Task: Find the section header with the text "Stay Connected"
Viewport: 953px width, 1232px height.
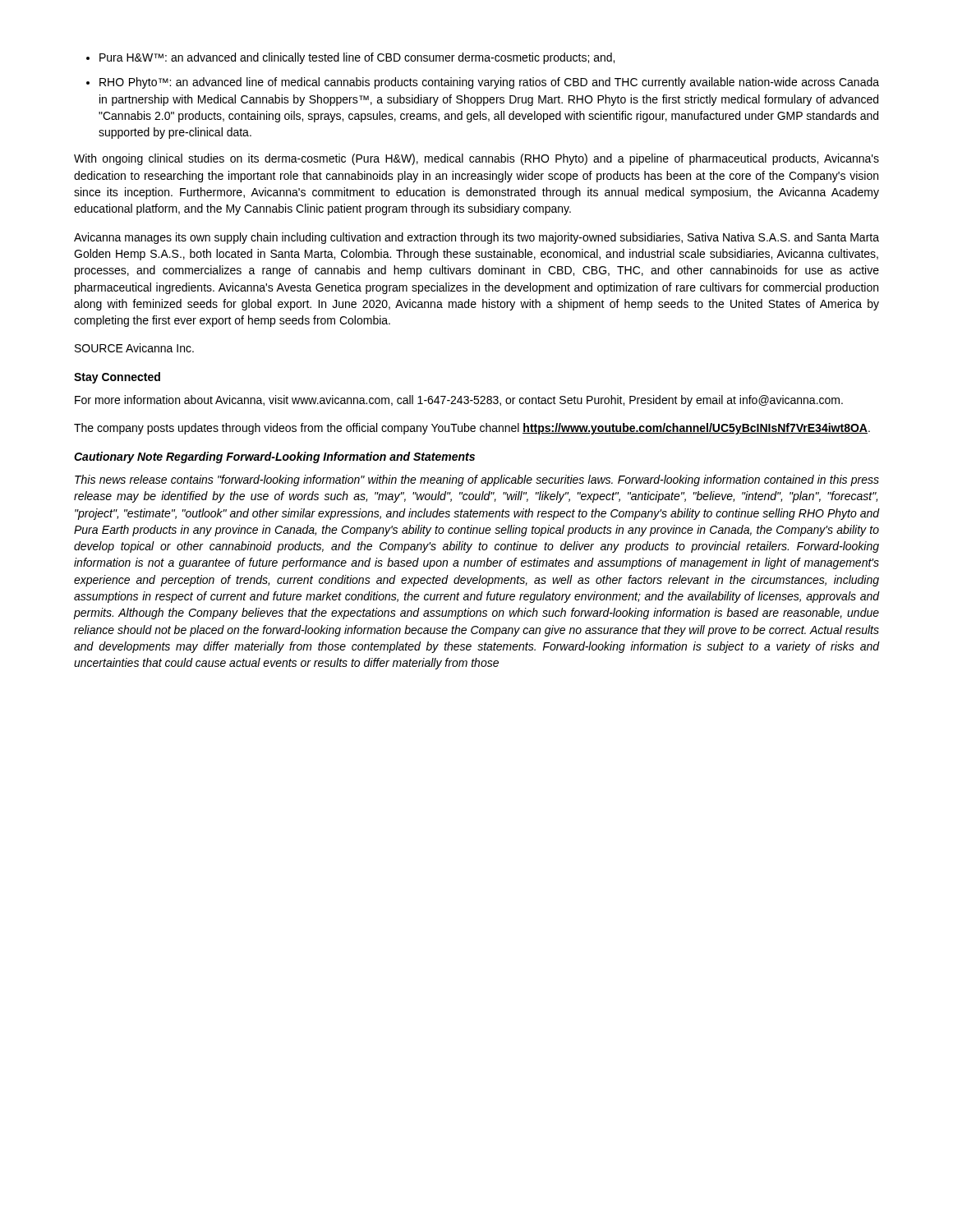Action: [117, 378]
